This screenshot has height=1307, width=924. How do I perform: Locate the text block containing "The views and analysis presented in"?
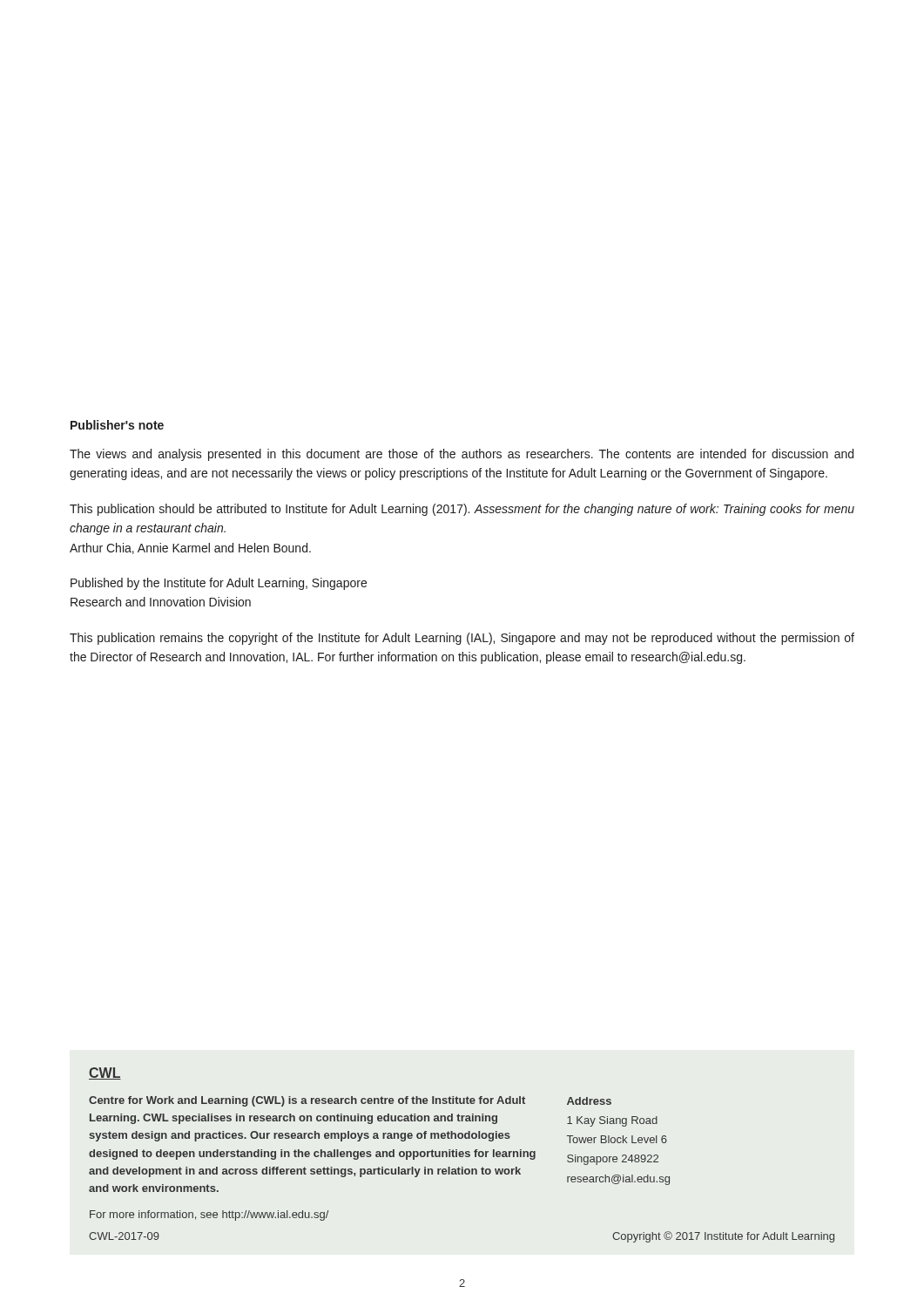pyautogui.click(x=462, y=464)
